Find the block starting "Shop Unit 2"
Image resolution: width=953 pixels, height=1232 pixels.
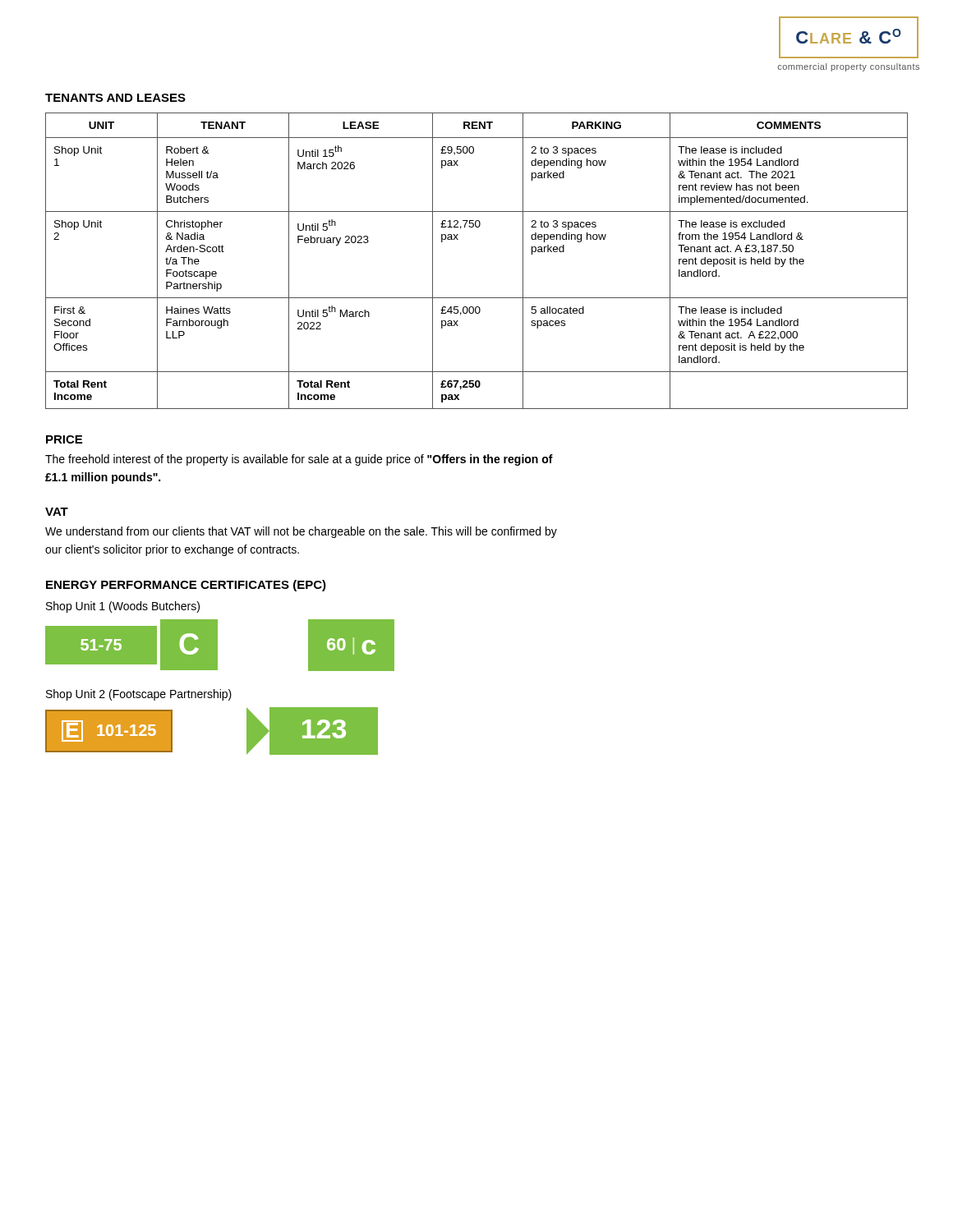pos(139,694)
